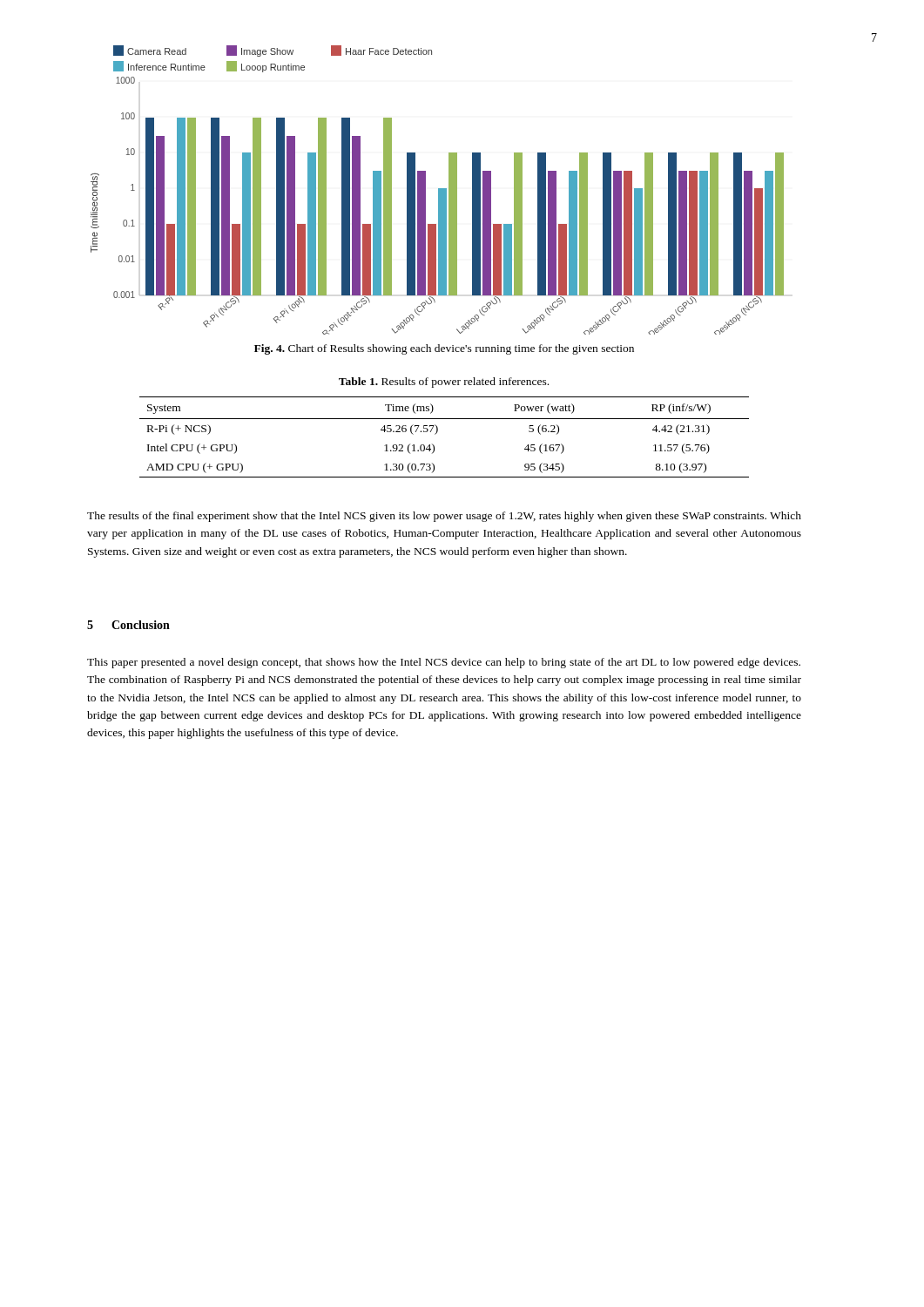The width and height of the screenshot is (924, 1307).
Task: Where does it say "5 Conclusion"?
Action: click(128, 625)
